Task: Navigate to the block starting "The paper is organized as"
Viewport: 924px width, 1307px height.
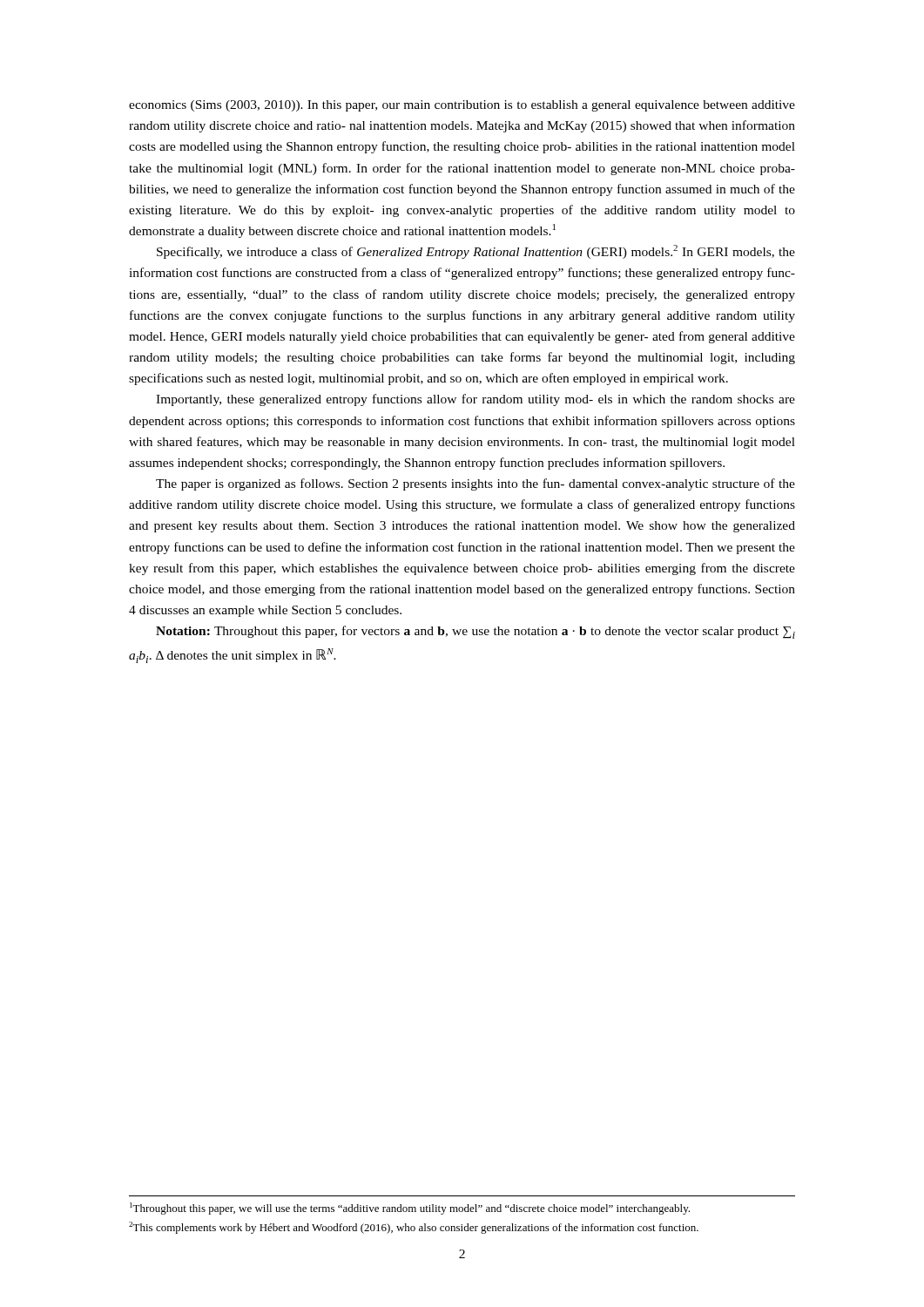Action: pyautogui.click(x=462, y=547)
